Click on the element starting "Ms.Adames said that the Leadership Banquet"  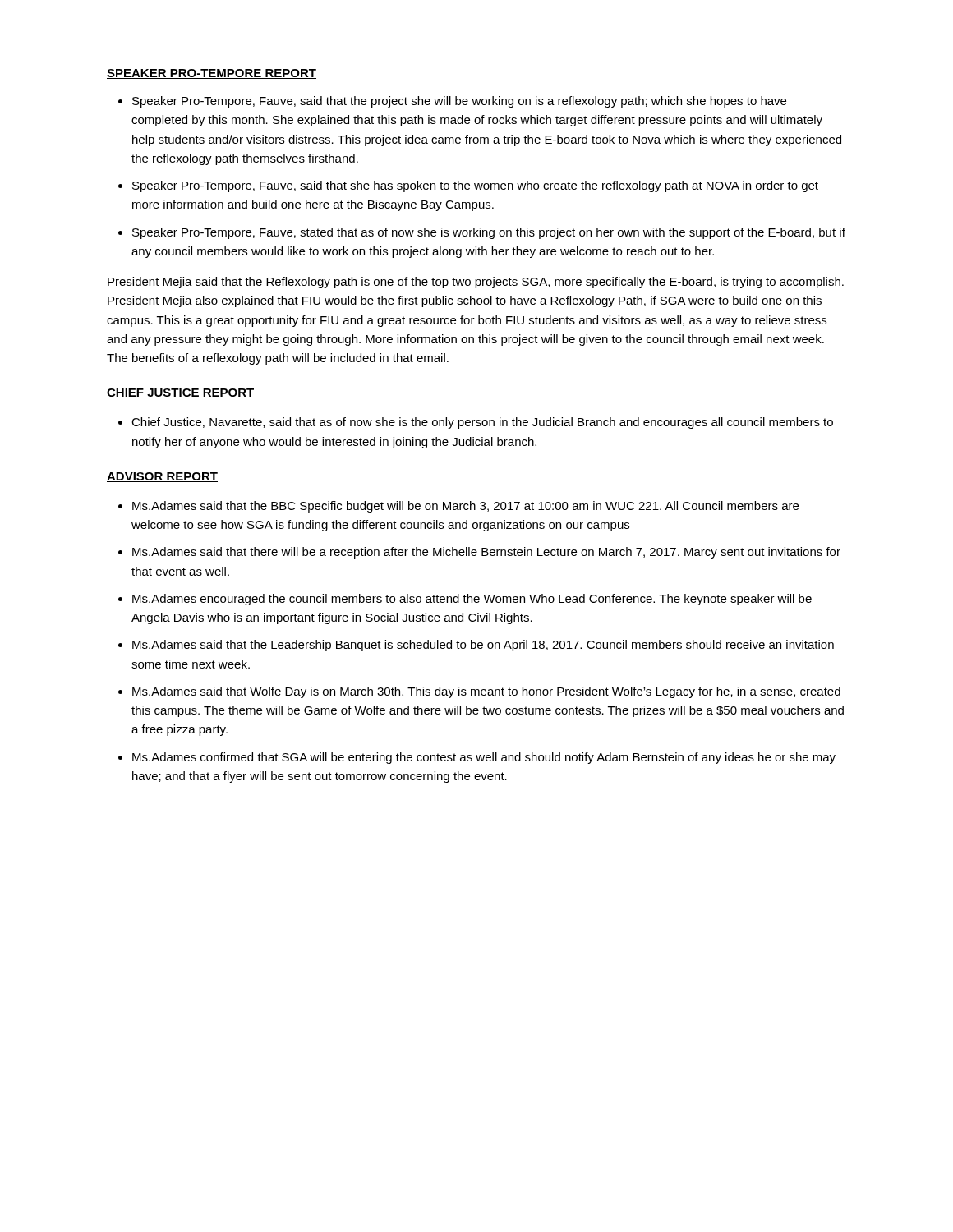click(483, 654)
